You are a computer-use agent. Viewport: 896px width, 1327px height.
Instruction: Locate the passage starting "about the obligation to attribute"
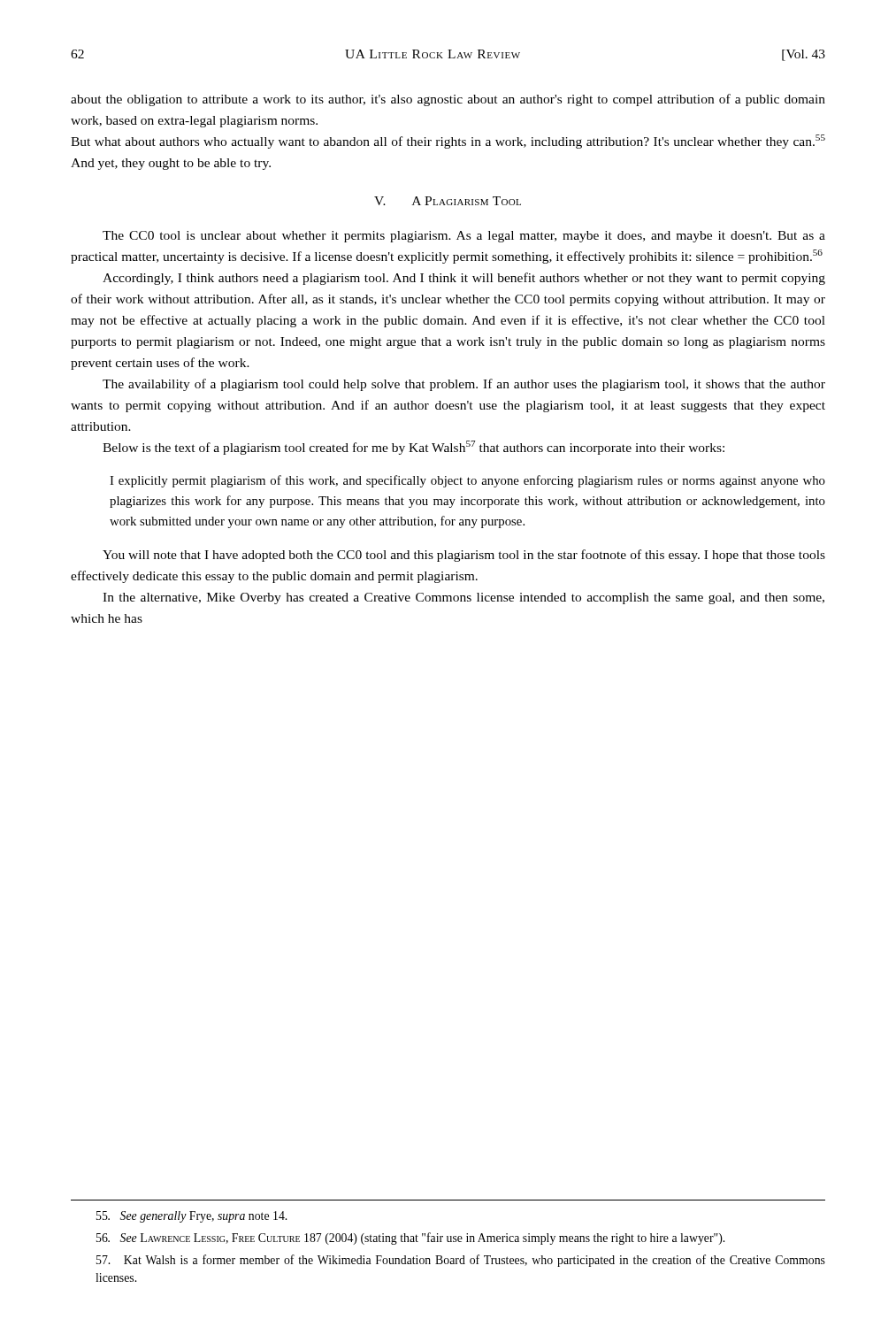click(x=448, y=110)
